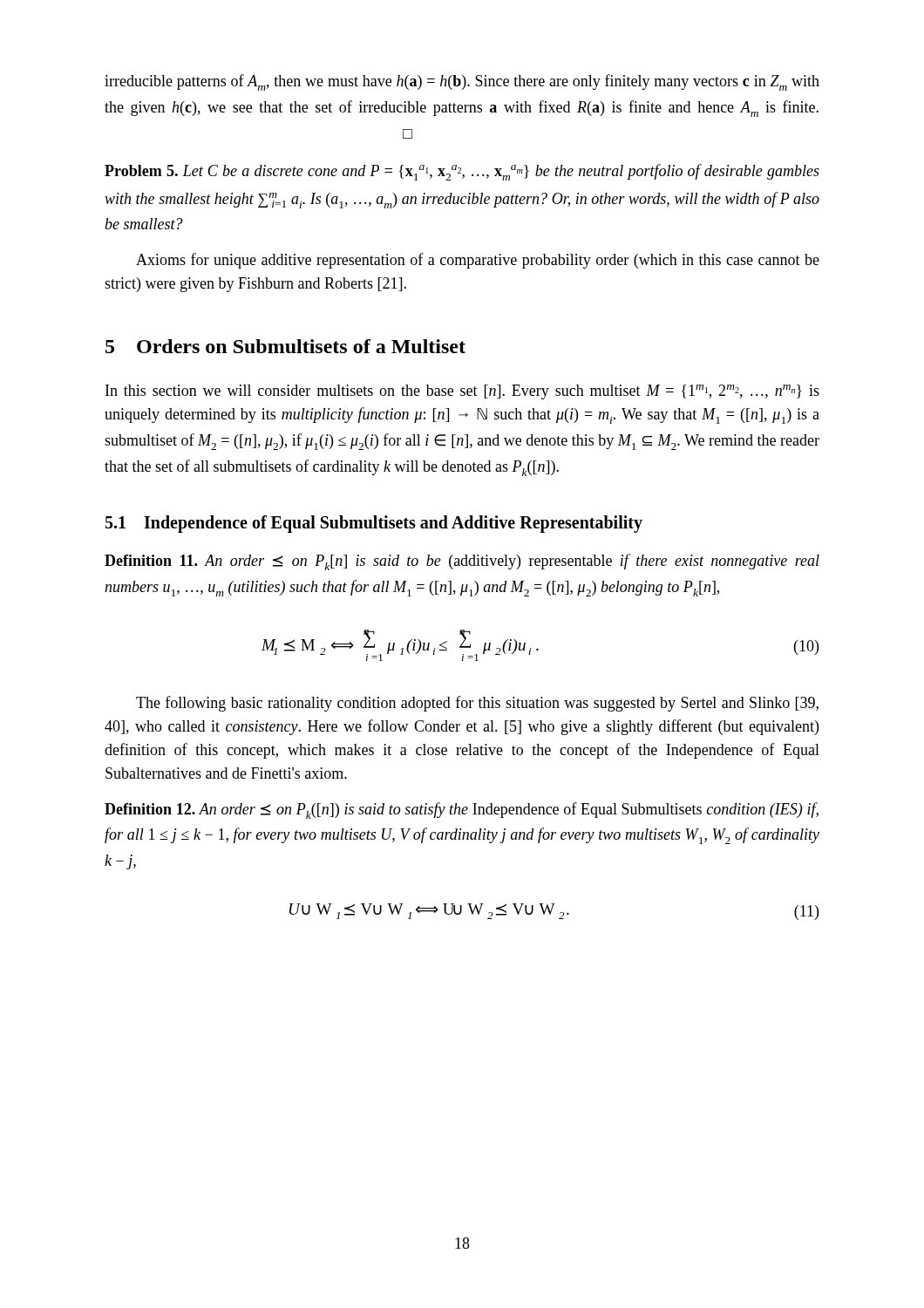Locate the text block containing "Definition 12. An order"

pos(462,835)
